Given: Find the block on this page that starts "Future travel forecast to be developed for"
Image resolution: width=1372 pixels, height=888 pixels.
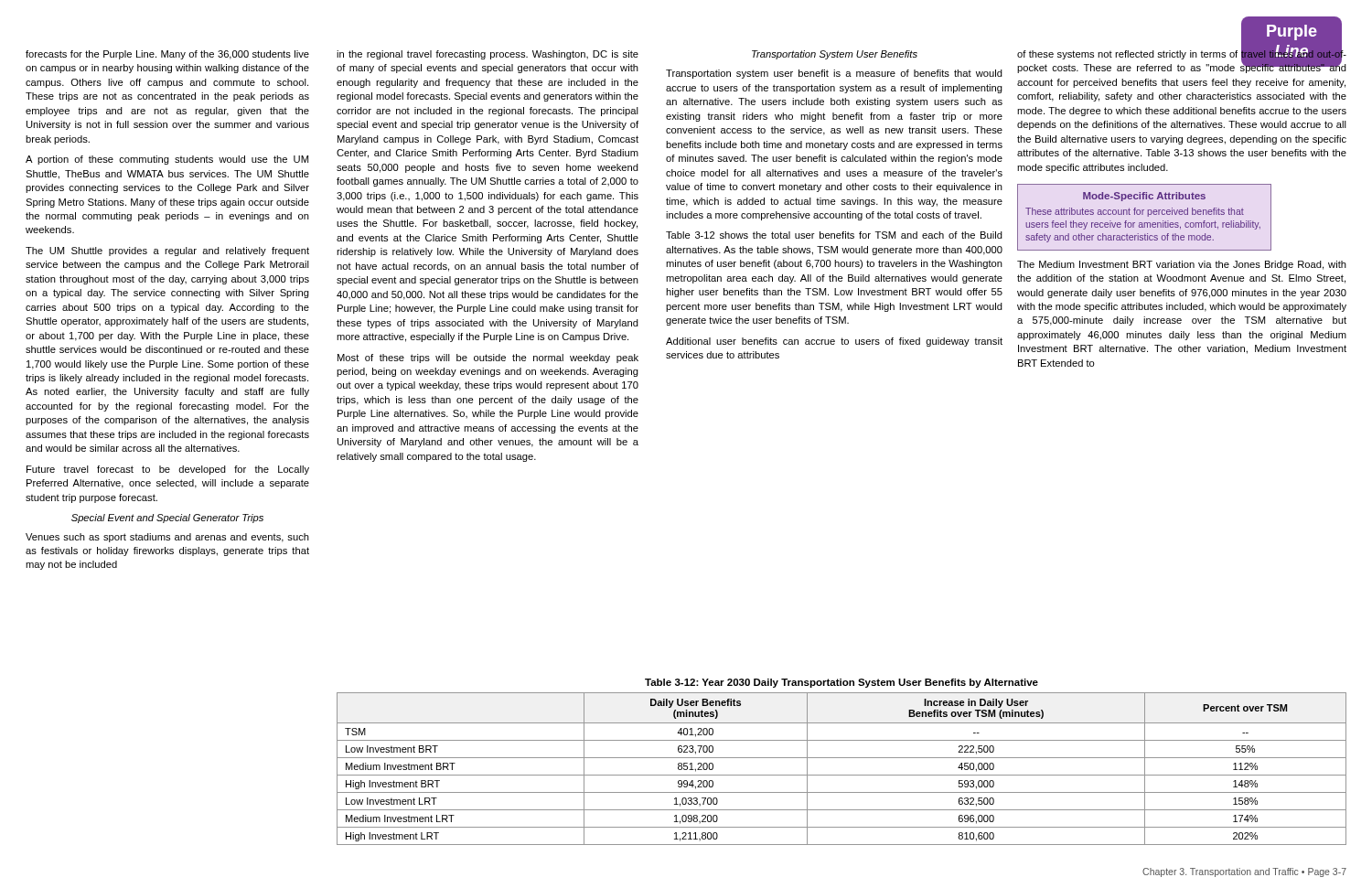Looking at the screenshot, I should click(167, 484).
